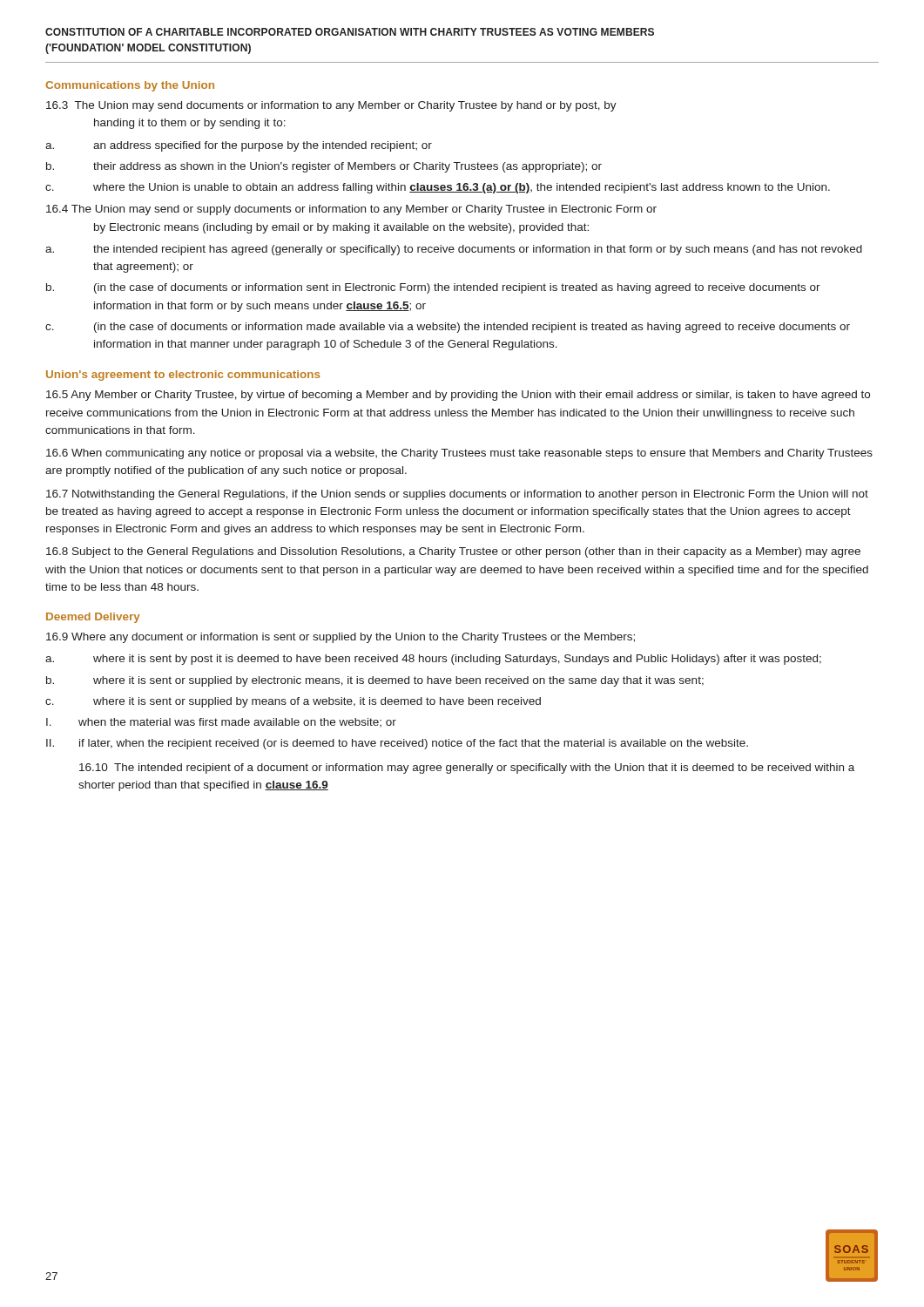Select the logo
Image resolution: width=924 pixels, height=1307 pixels.
click(x=852, y=1256)
